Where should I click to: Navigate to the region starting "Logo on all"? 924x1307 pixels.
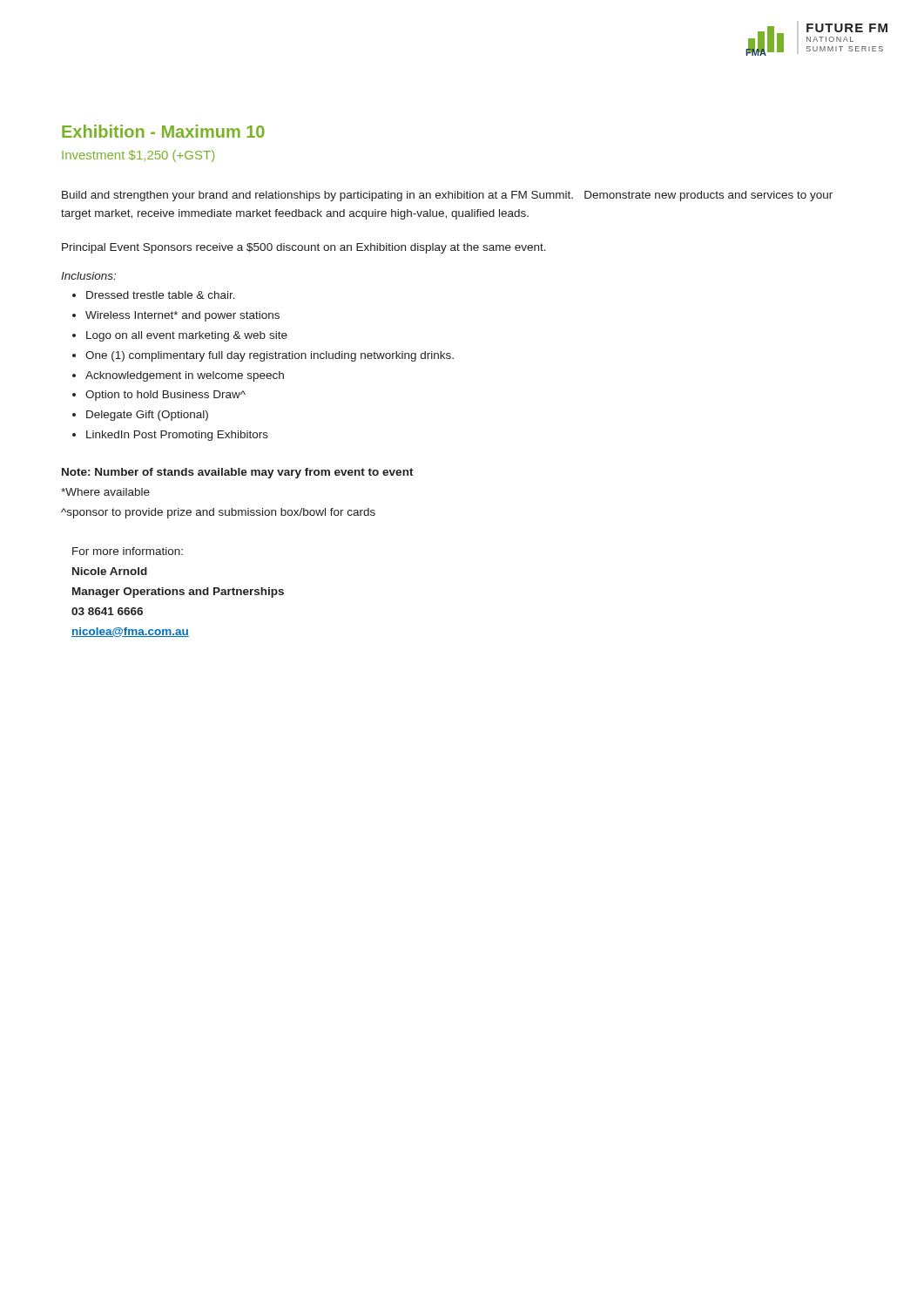point(186,335)
